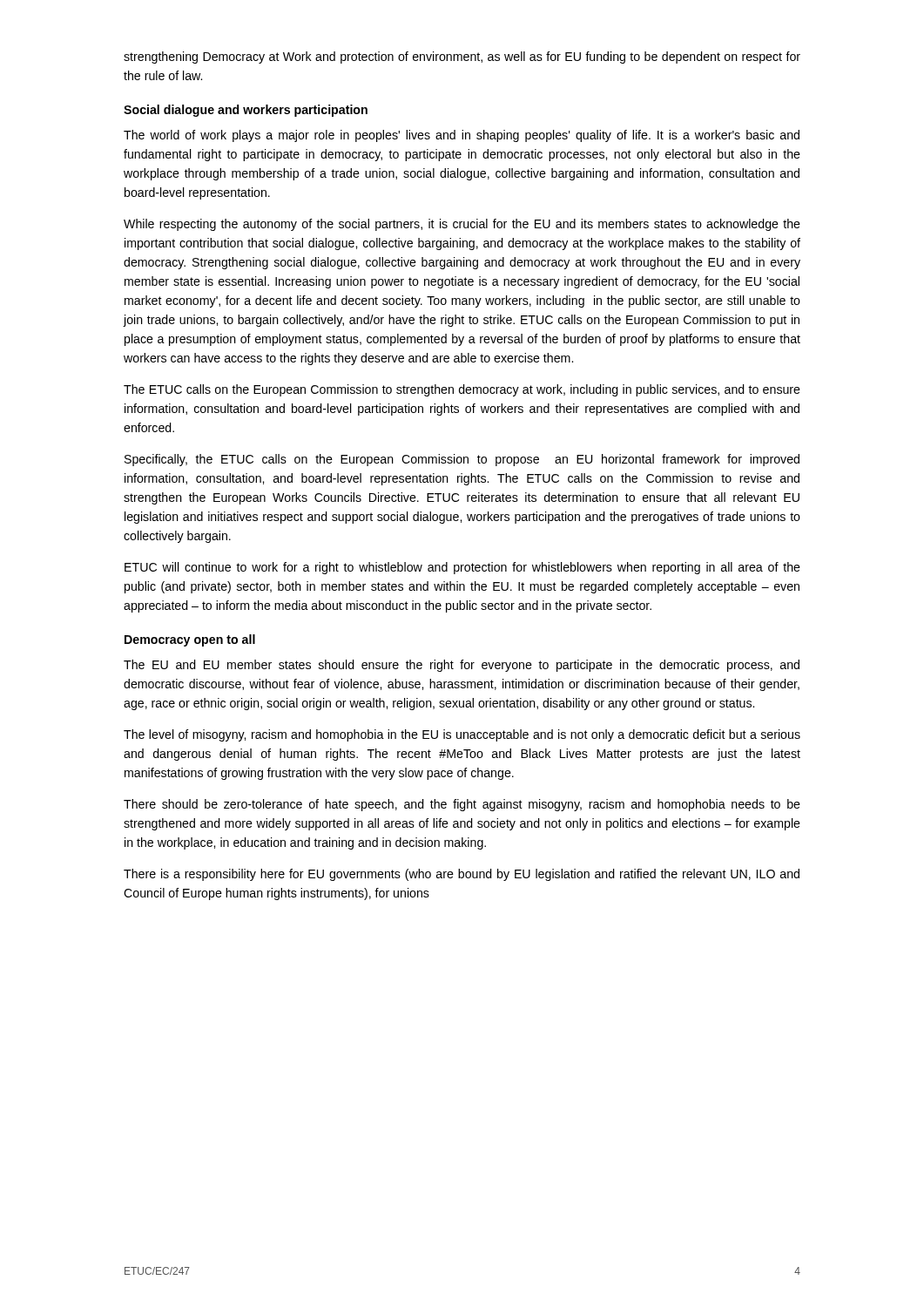Click on the text block with the text "While respecting the autonomy of the social partners,"
The width and height of the screenshot is (924, 1307).
462,291
